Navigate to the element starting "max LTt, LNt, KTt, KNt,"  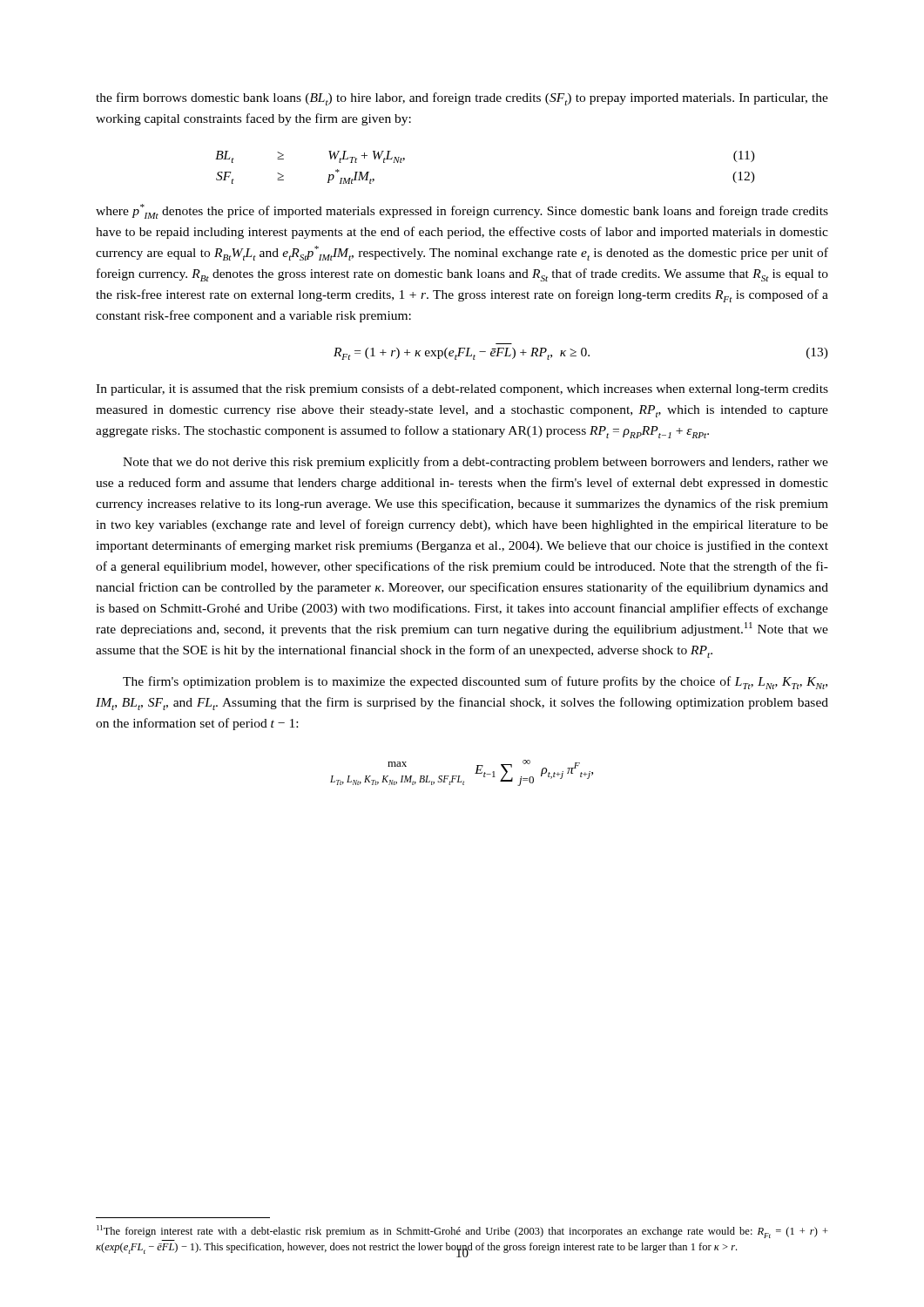point(462,771)
